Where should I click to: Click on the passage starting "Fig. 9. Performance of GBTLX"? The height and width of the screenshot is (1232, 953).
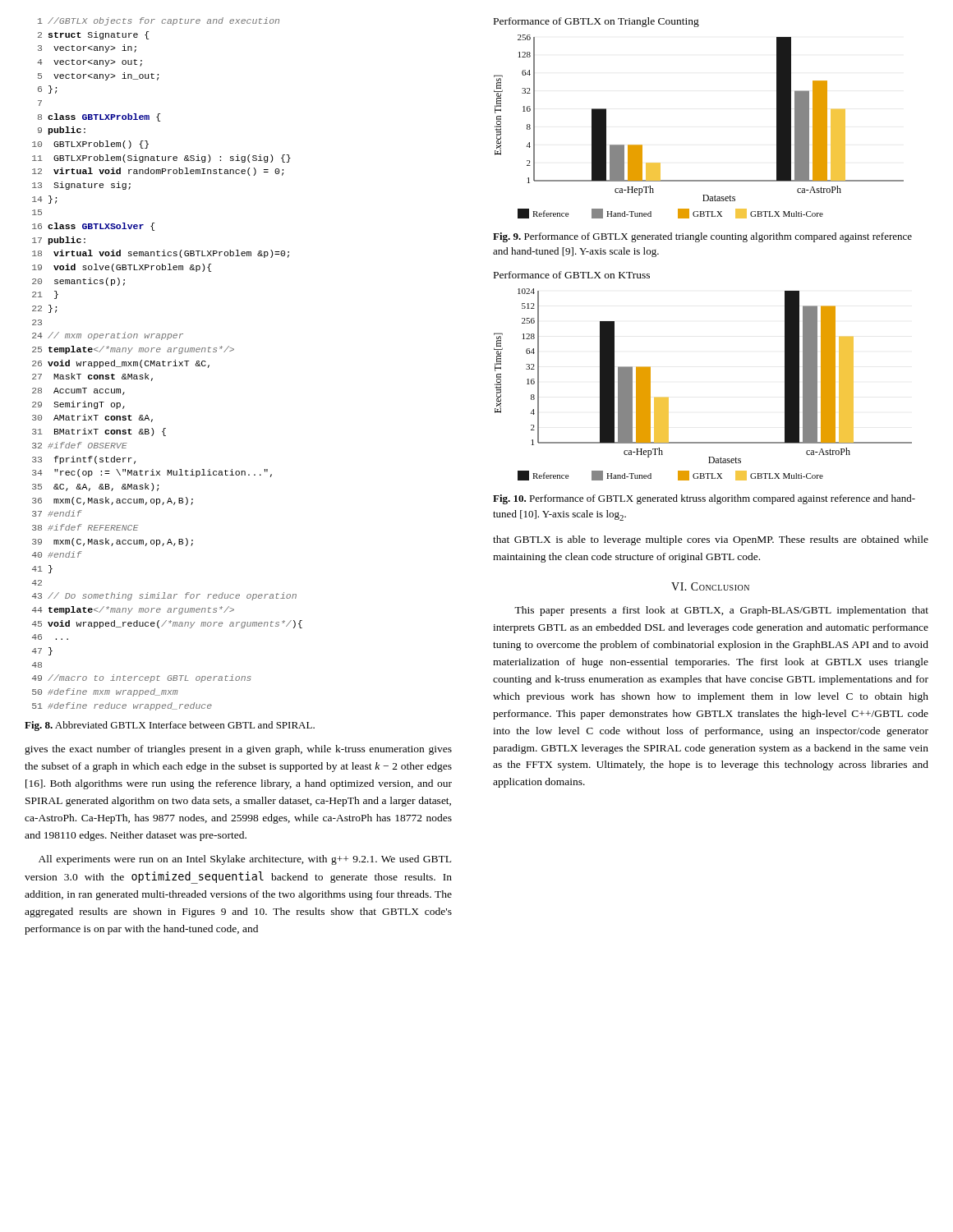[x=702, y=244]
